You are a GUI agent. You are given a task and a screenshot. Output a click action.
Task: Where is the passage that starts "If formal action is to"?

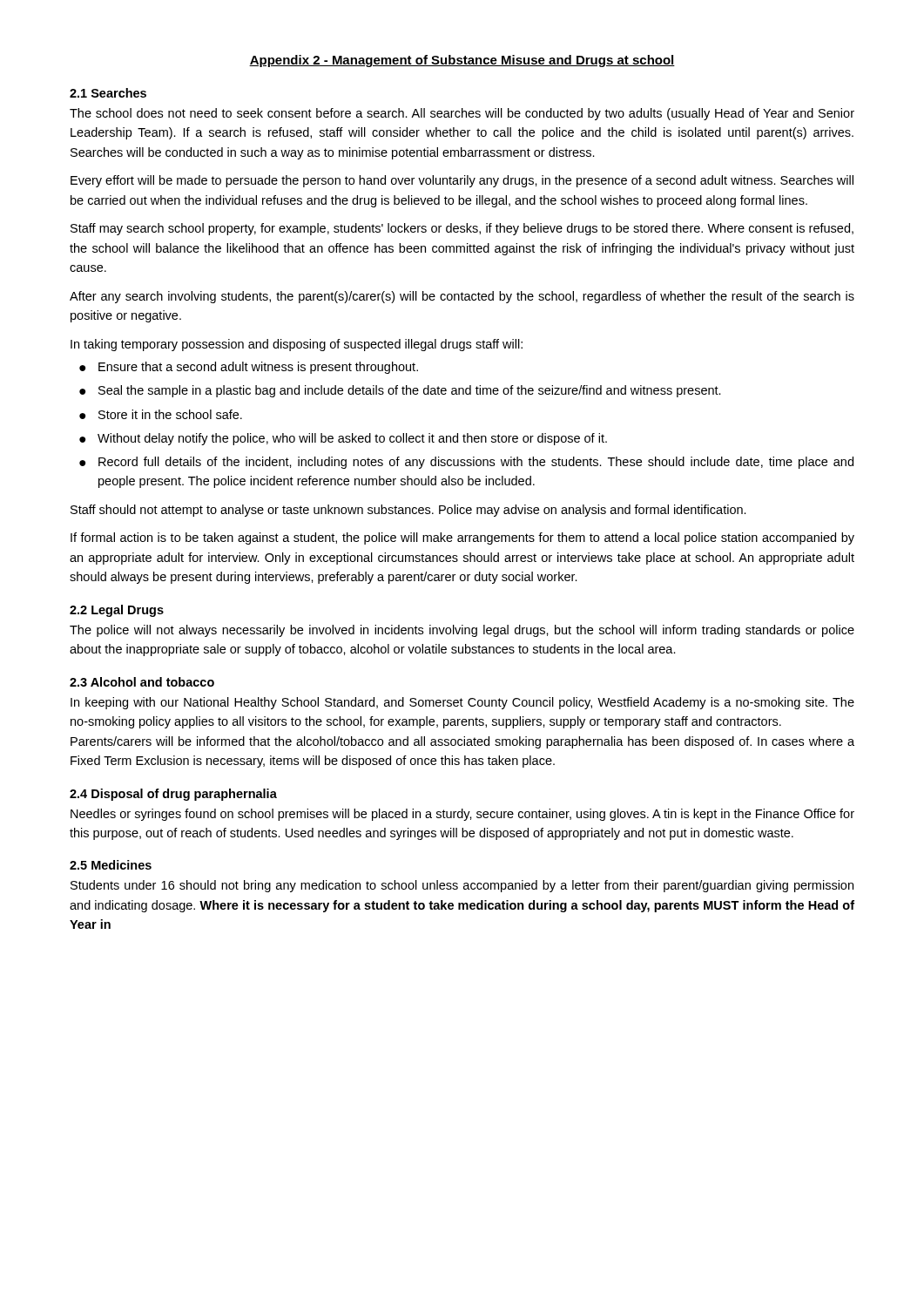462,557
